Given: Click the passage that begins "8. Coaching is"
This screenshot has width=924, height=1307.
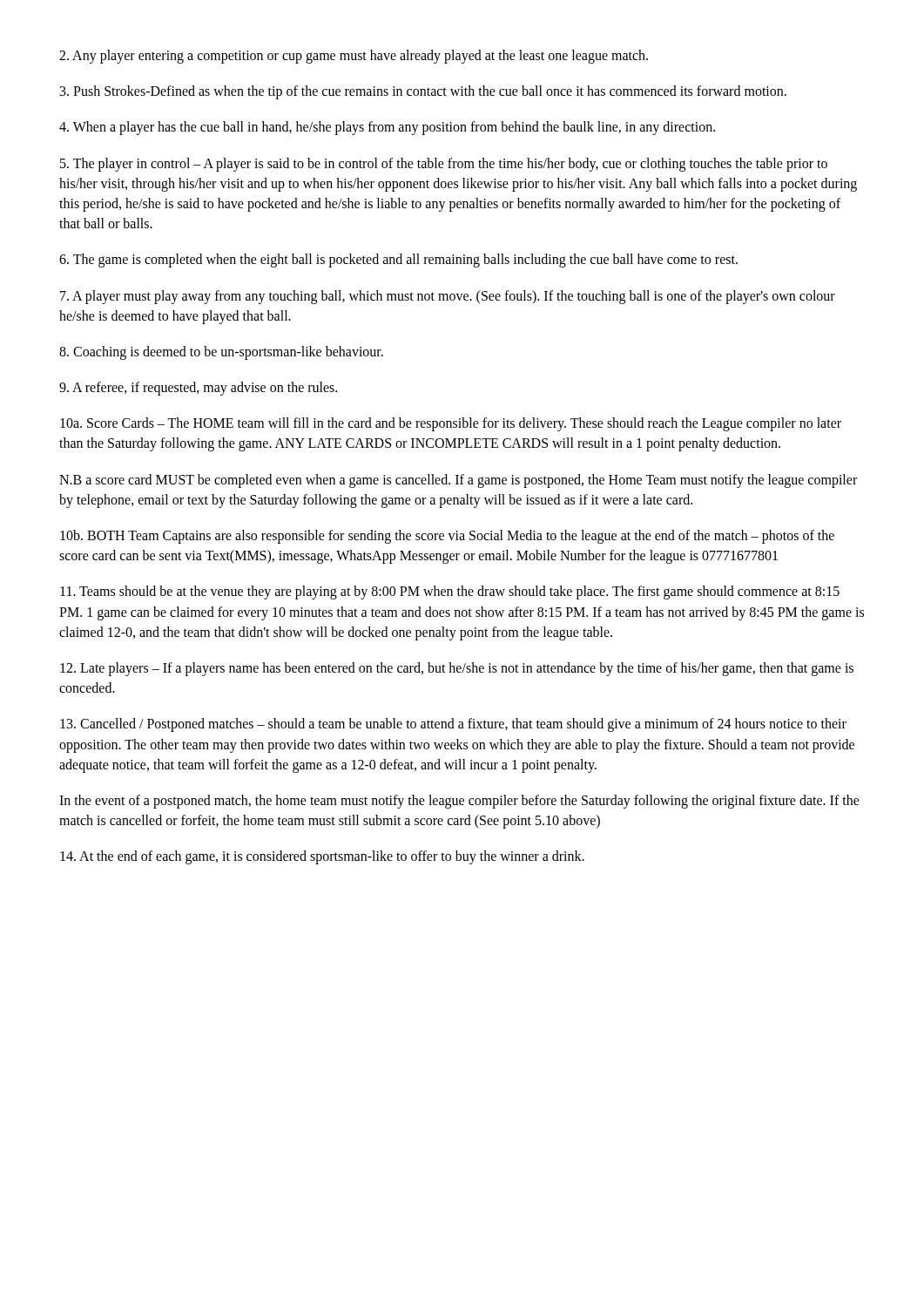Looking at the screenshot, I should coord(222,351).
